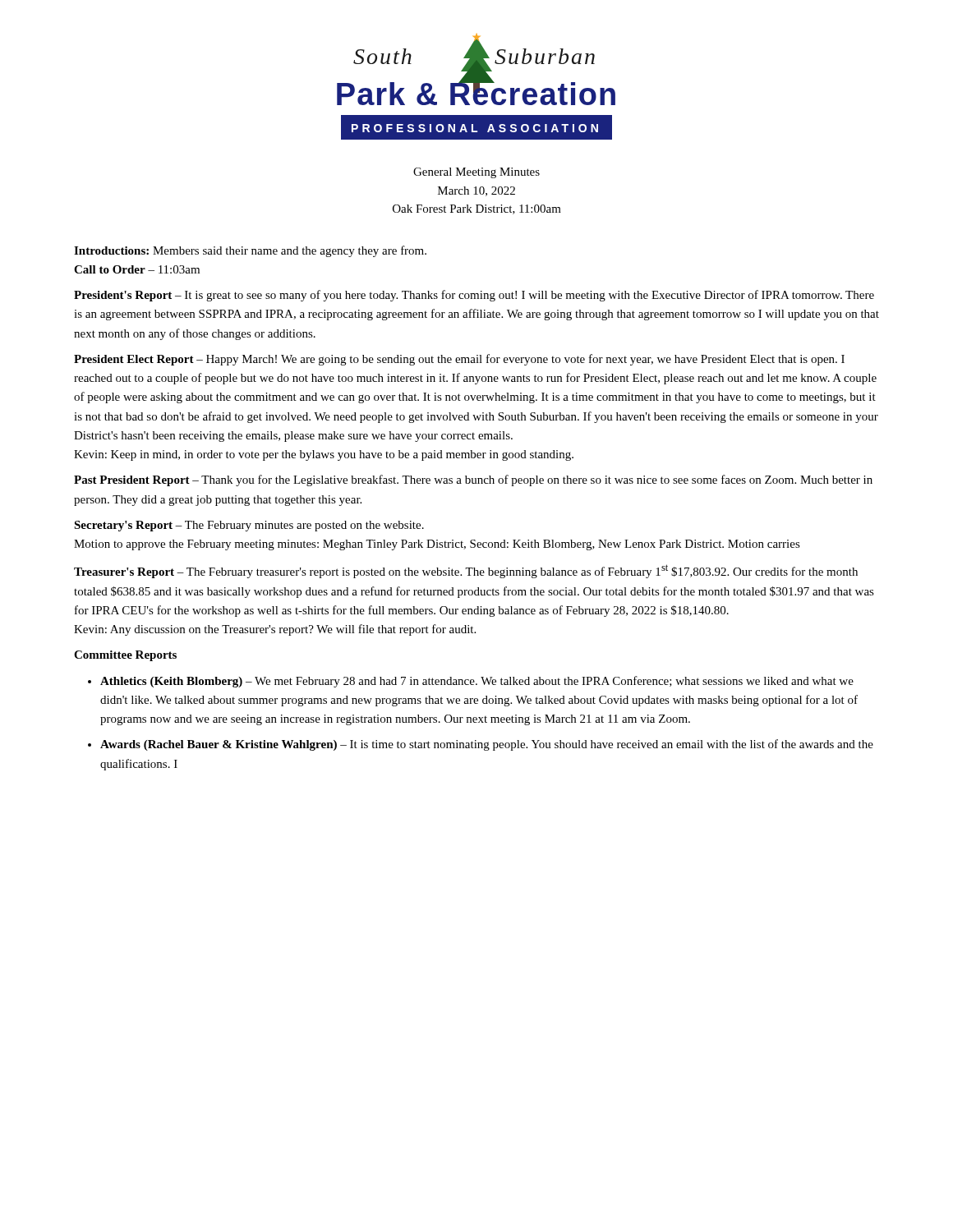Viewport: 953px width, 1232px height.
Task: Find the text block with the text "President Elect Report – Happy March! We are"
Action: pos(476,406)
